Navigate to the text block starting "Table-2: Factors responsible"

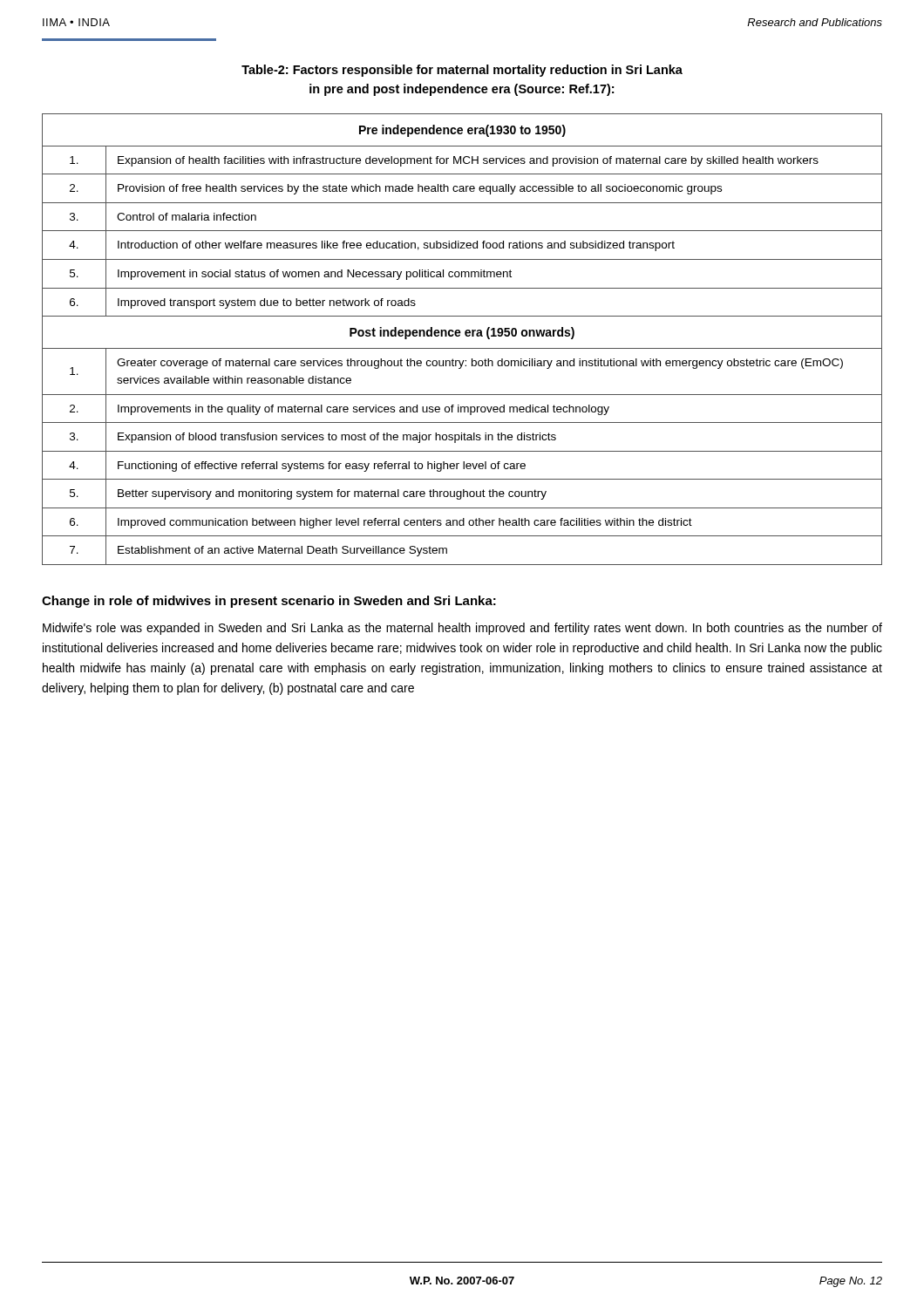click(462, 79)
